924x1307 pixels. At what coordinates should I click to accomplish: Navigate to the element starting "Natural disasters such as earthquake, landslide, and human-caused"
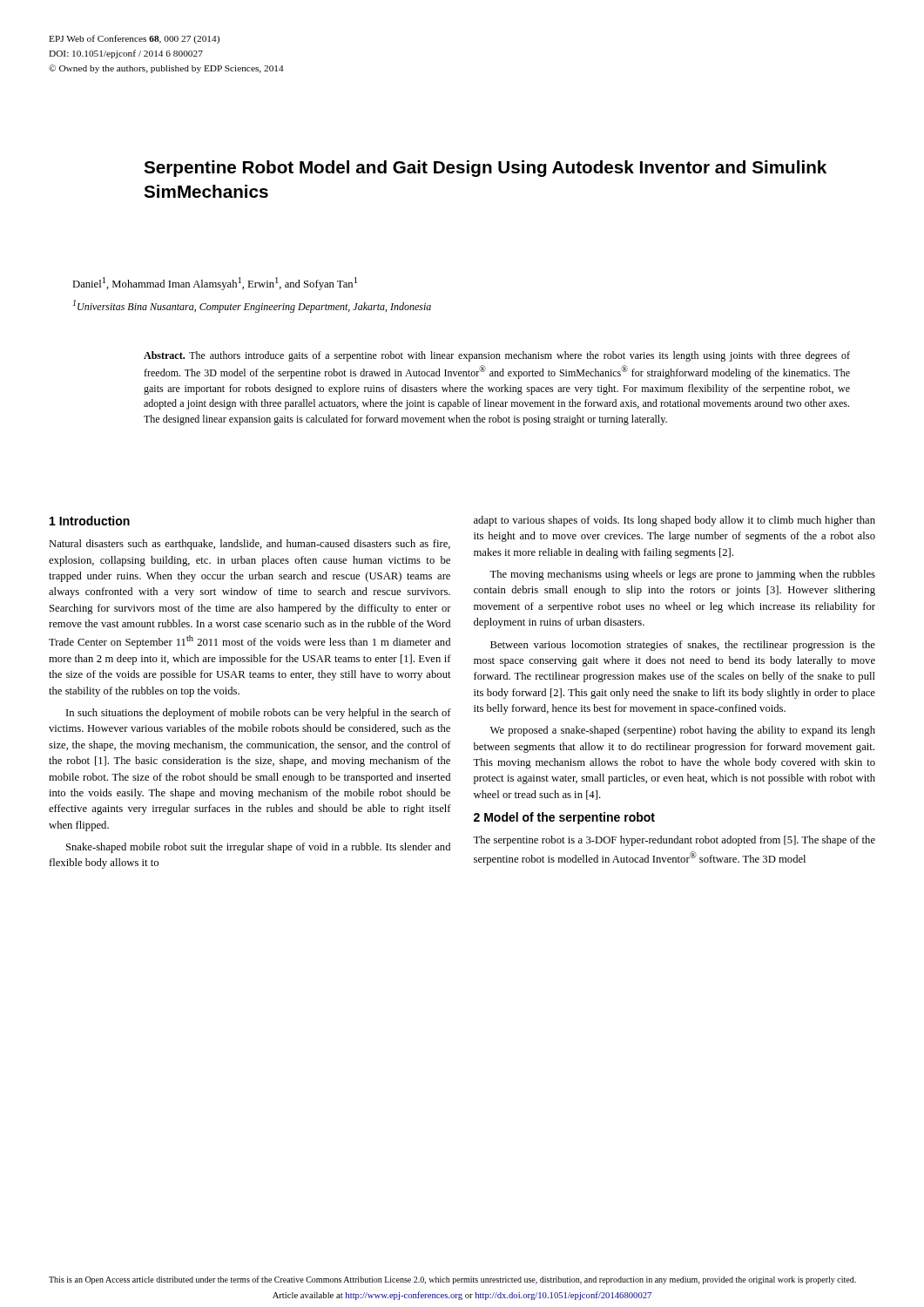250,617
